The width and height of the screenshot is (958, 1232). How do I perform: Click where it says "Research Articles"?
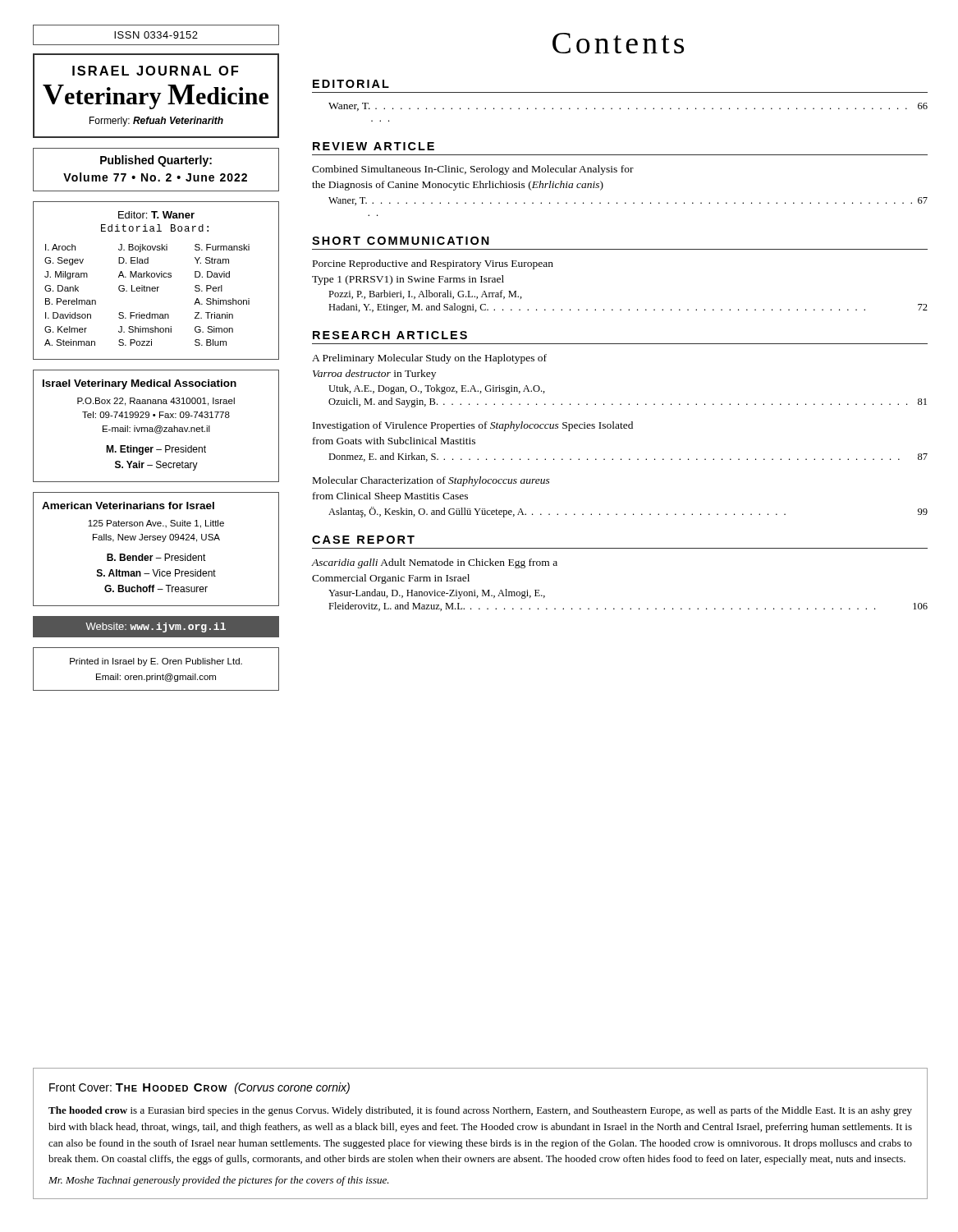[390, 335]
